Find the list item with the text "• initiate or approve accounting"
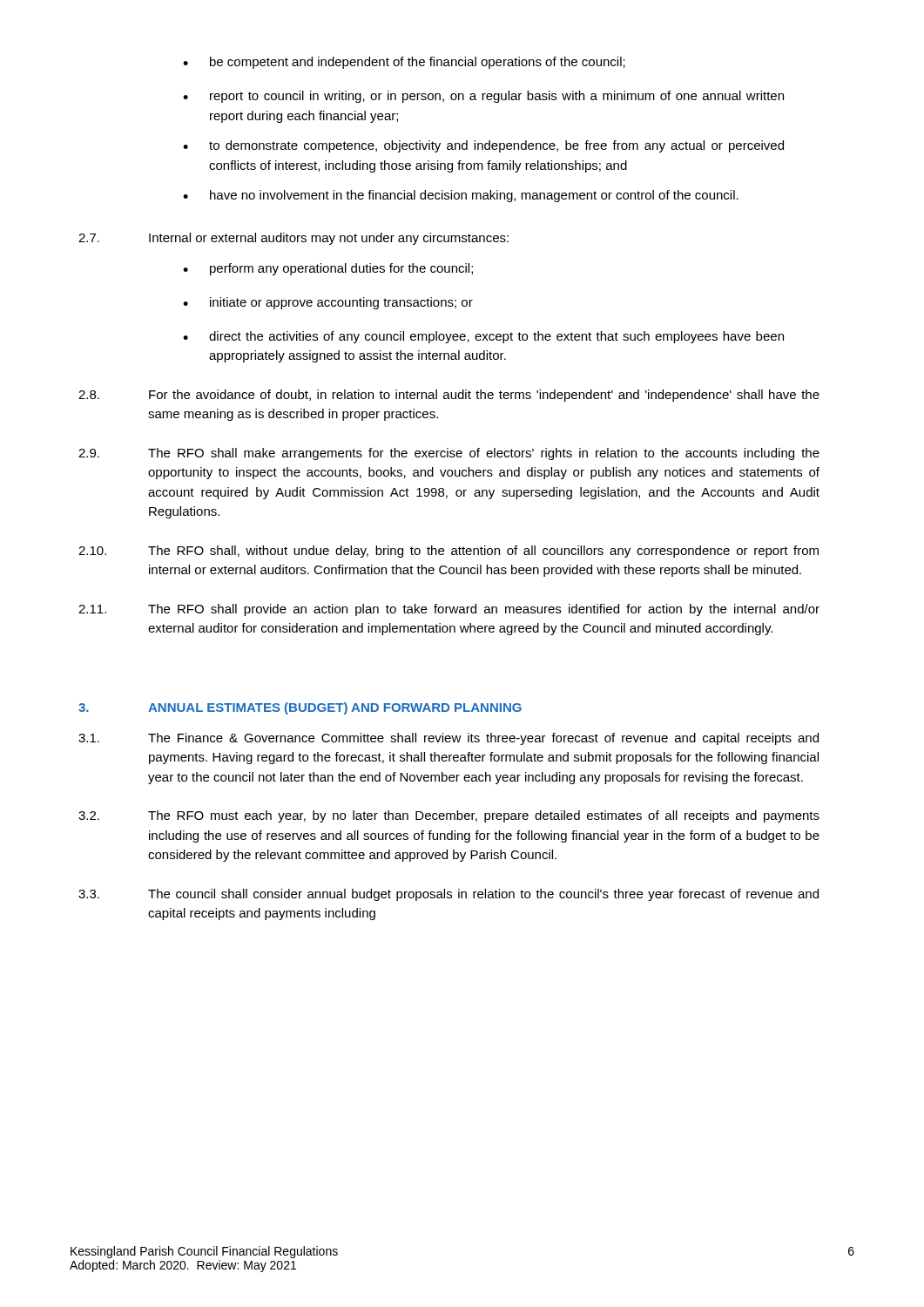 coord(328,303)
